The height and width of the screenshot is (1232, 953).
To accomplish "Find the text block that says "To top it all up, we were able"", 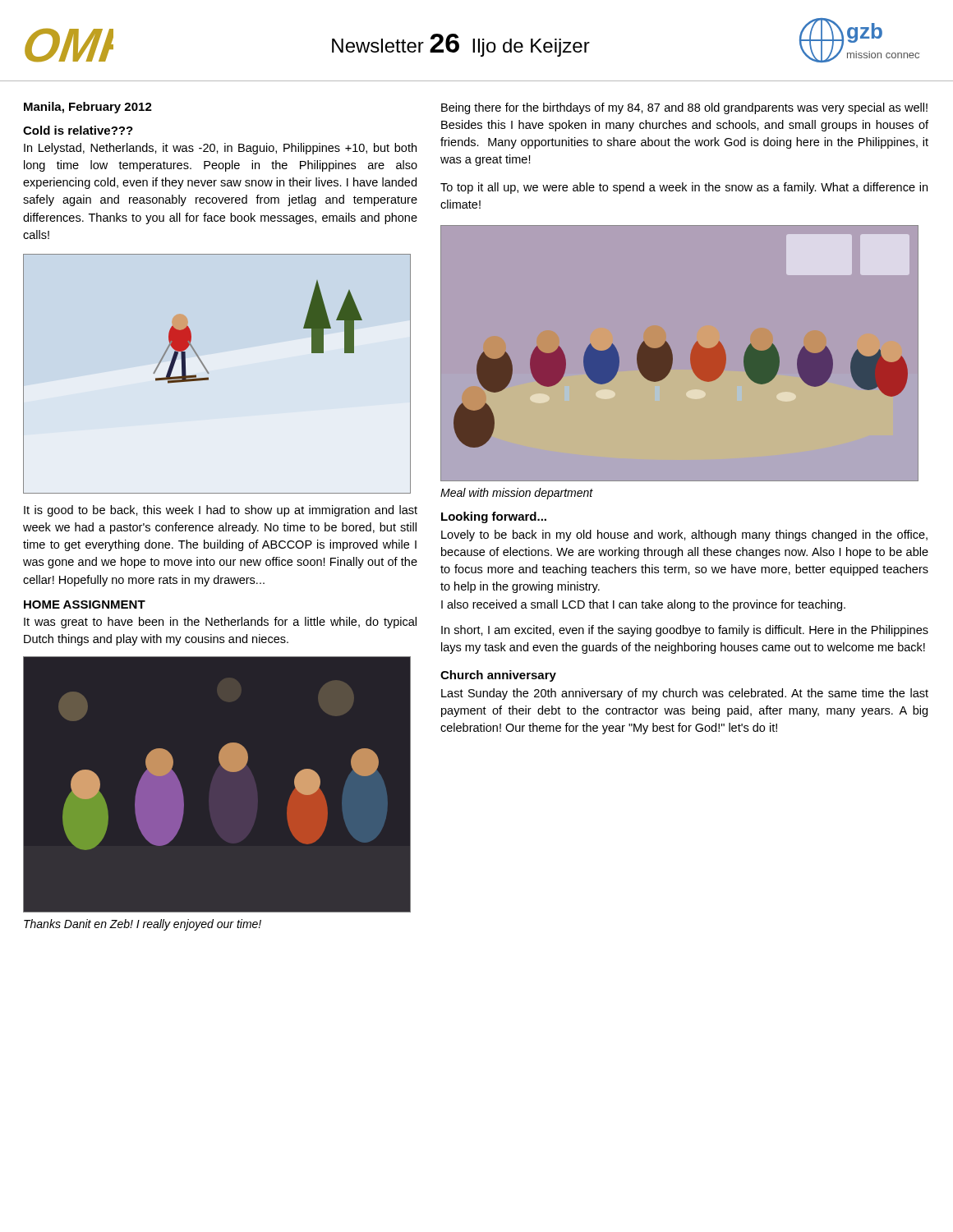I will pos(684,196).
